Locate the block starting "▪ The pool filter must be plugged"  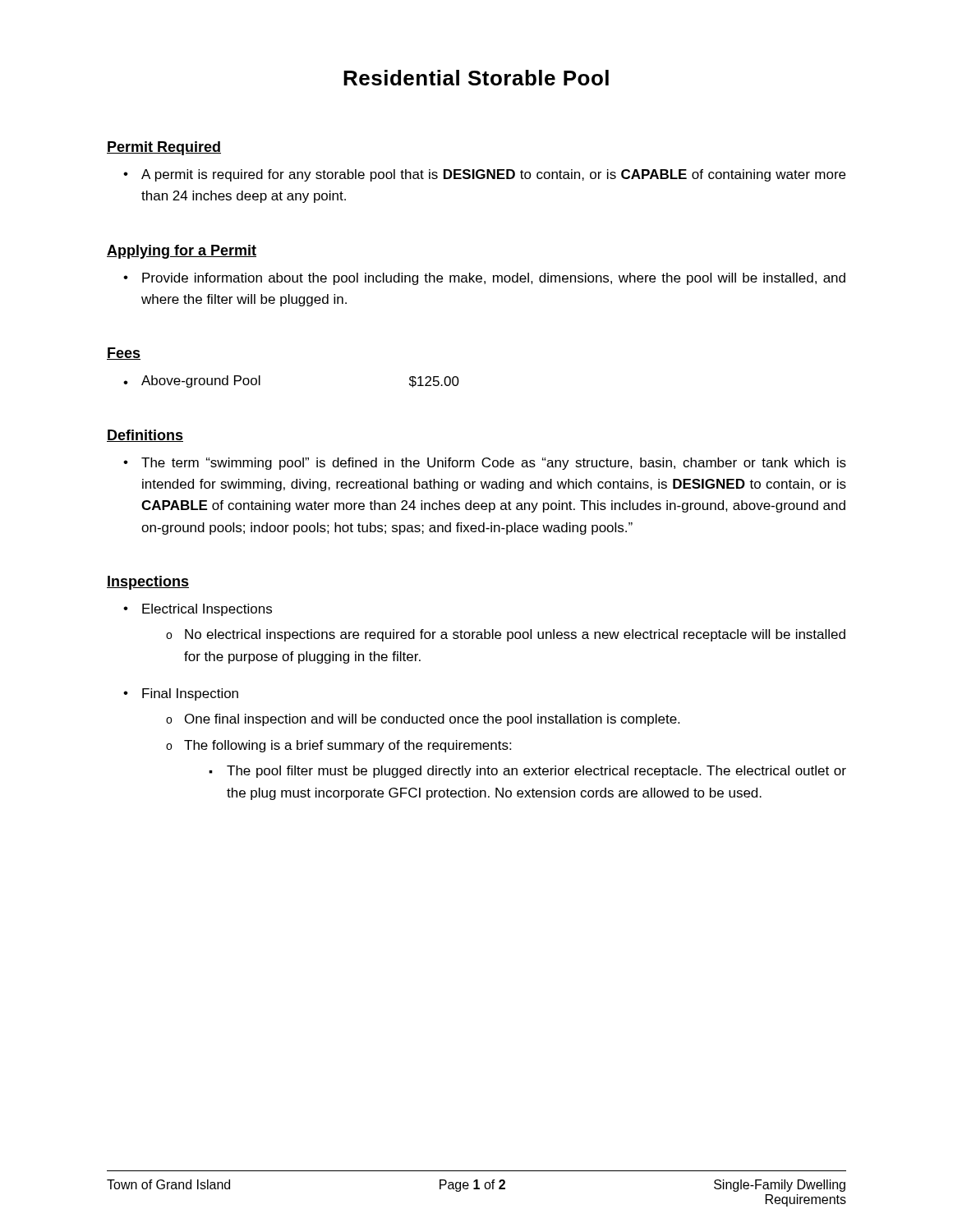tap(527, 782)
